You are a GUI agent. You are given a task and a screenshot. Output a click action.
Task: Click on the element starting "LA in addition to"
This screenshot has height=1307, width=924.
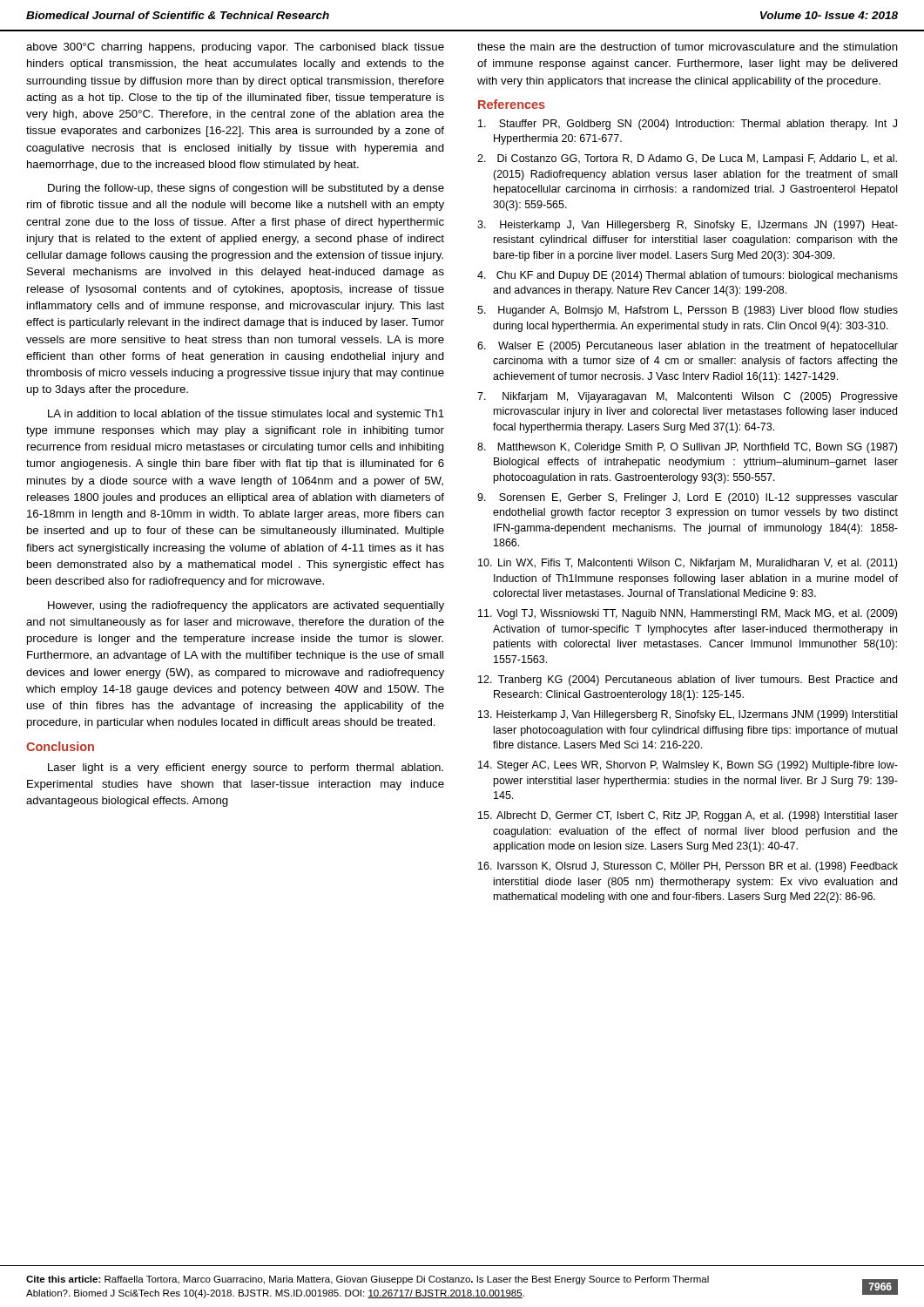pyautogui.click(x=235, y=497)
